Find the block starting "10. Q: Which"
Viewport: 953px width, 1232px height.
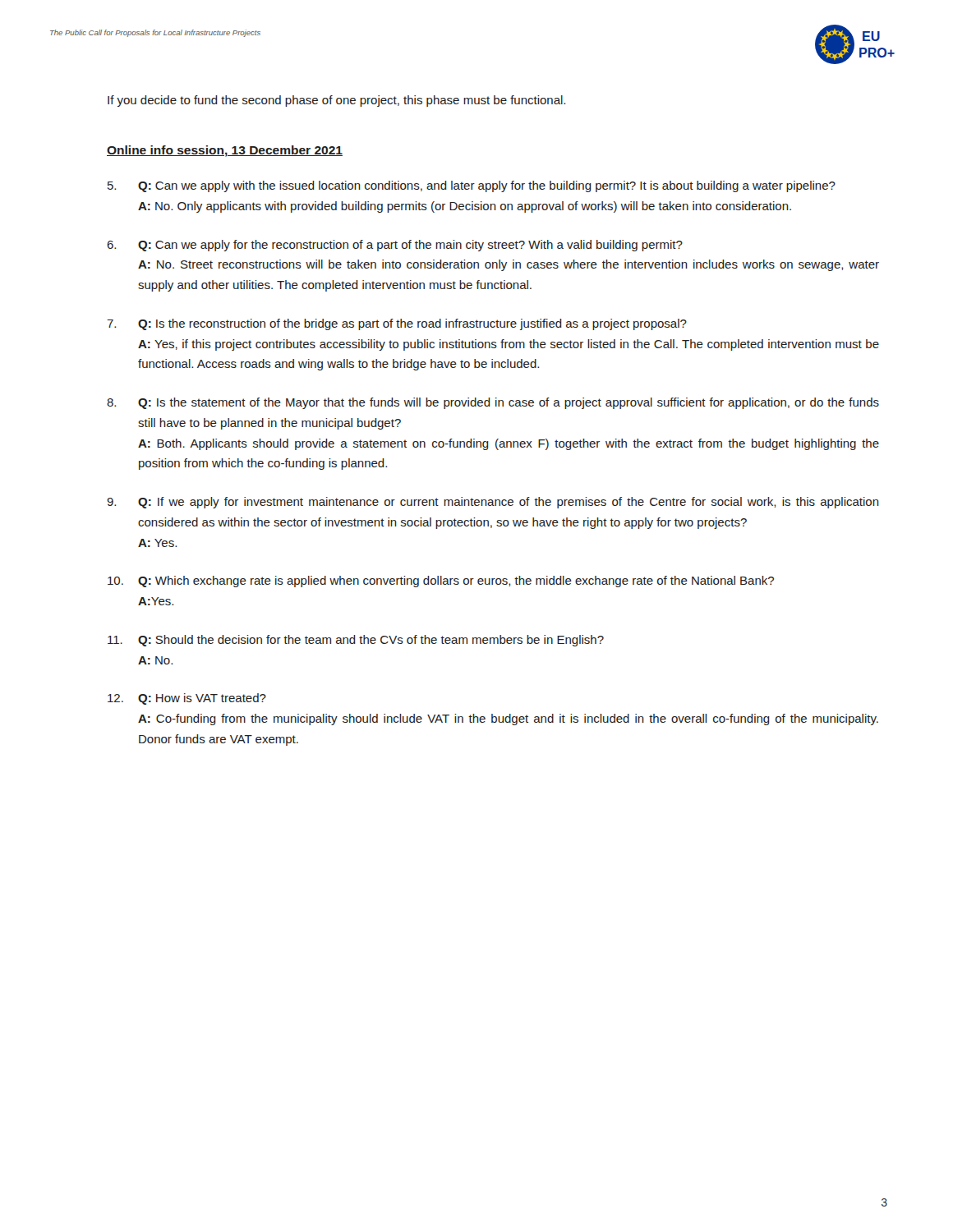tap(493, 591)
